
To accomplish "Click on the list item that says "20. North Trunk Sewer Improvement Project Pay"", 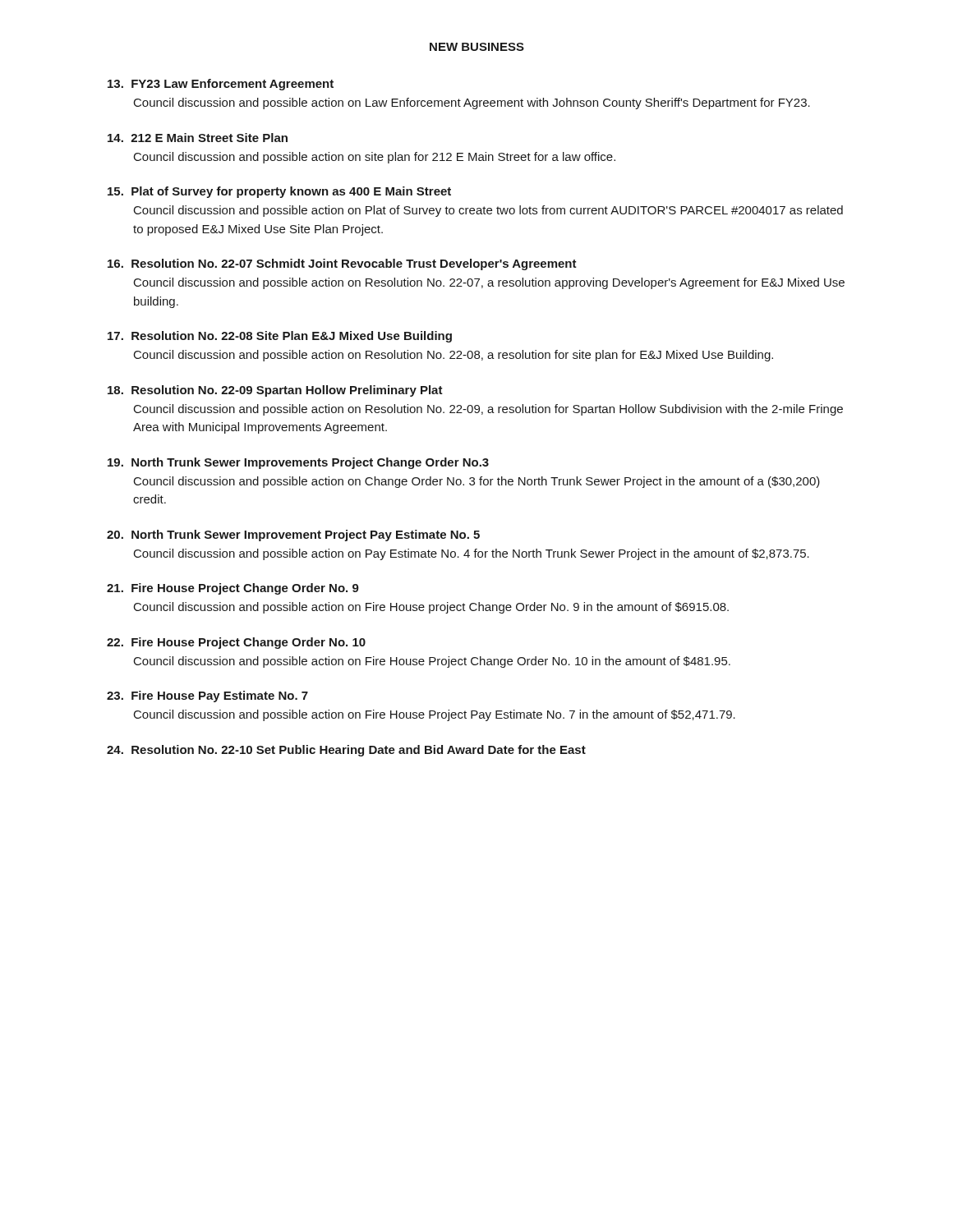I will coord(476,545).
